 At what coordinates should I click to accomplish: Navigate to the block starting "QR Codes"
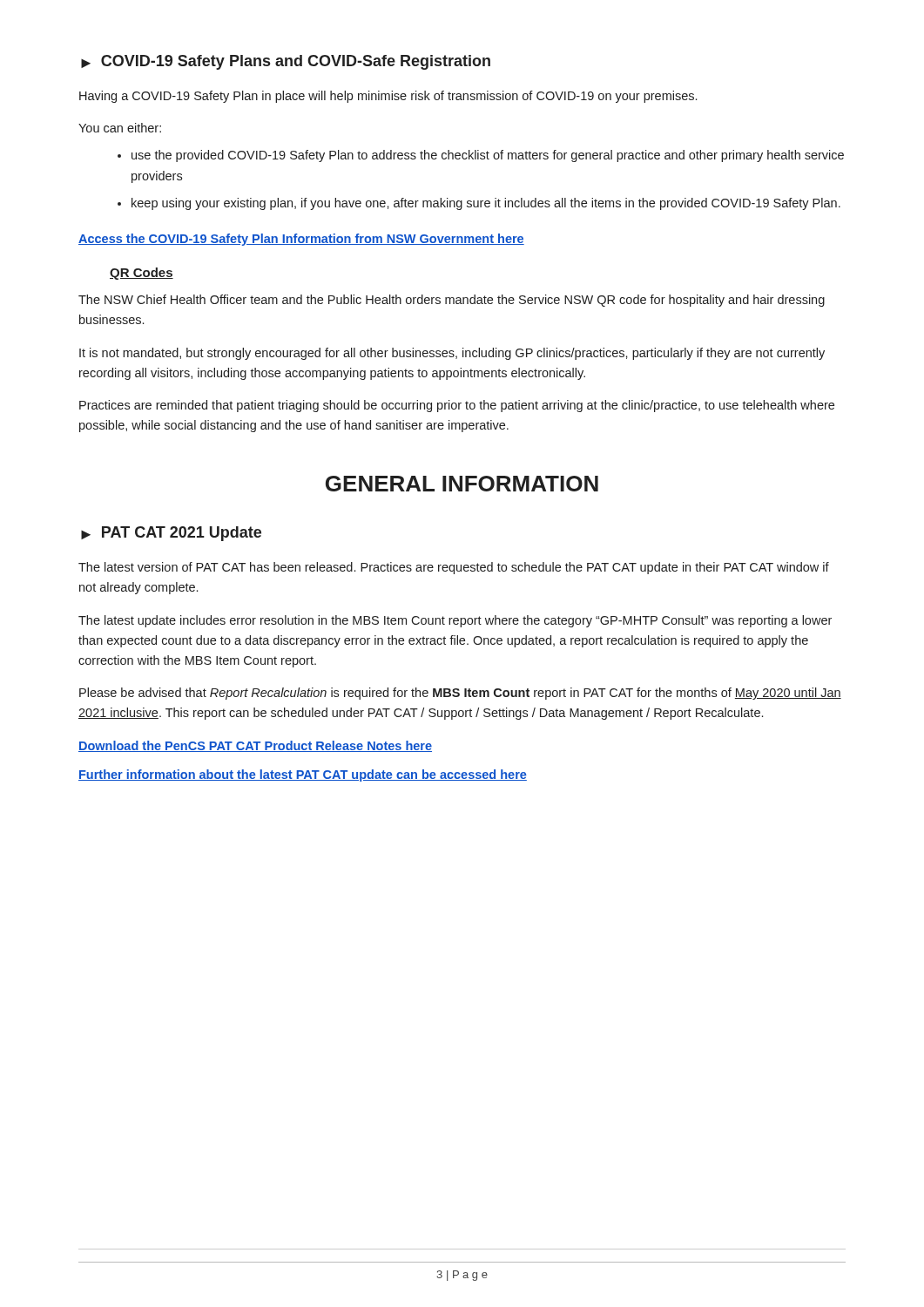141,272
